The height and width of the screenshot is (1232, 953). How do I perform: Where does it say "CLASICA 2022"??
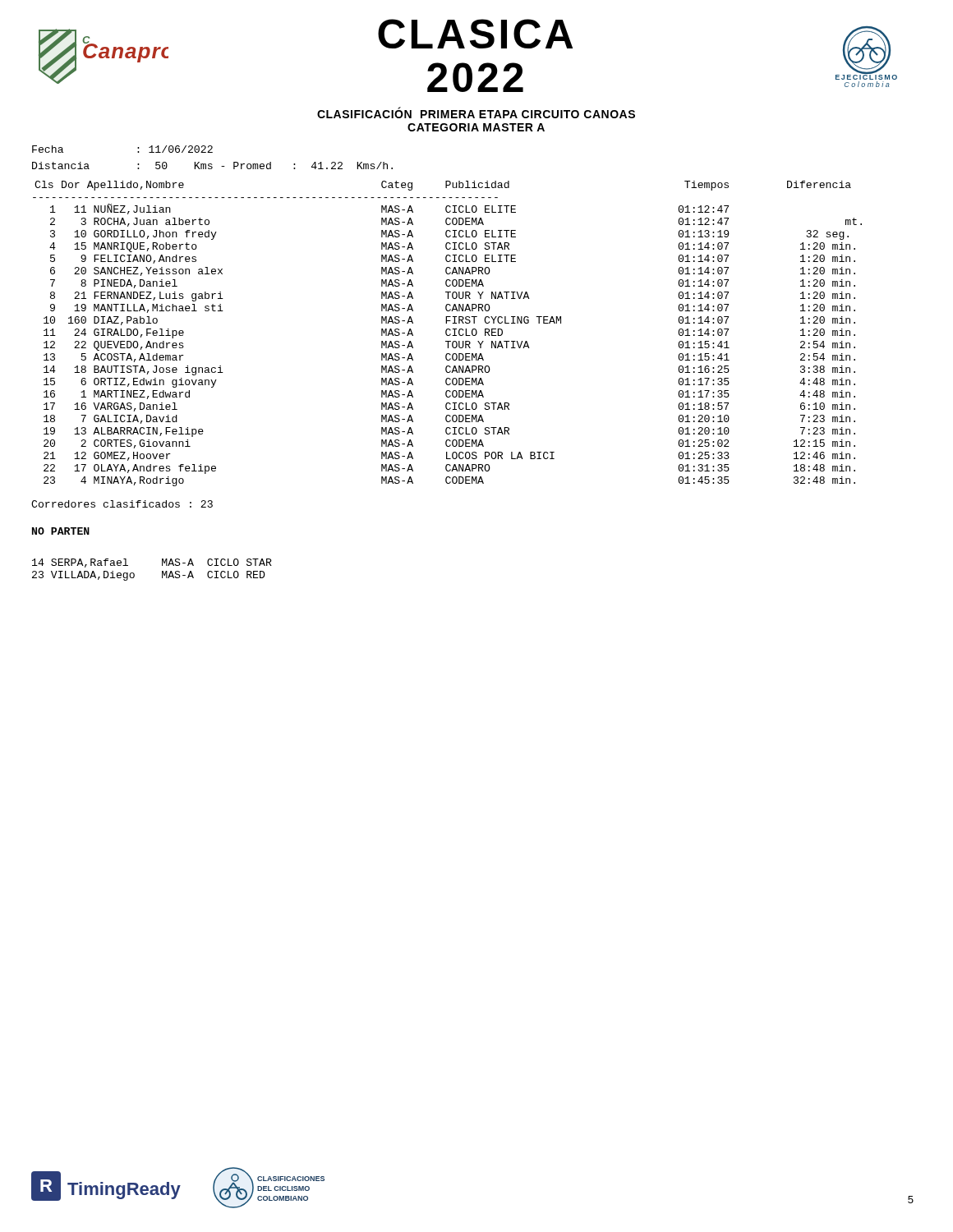point(476,56)
